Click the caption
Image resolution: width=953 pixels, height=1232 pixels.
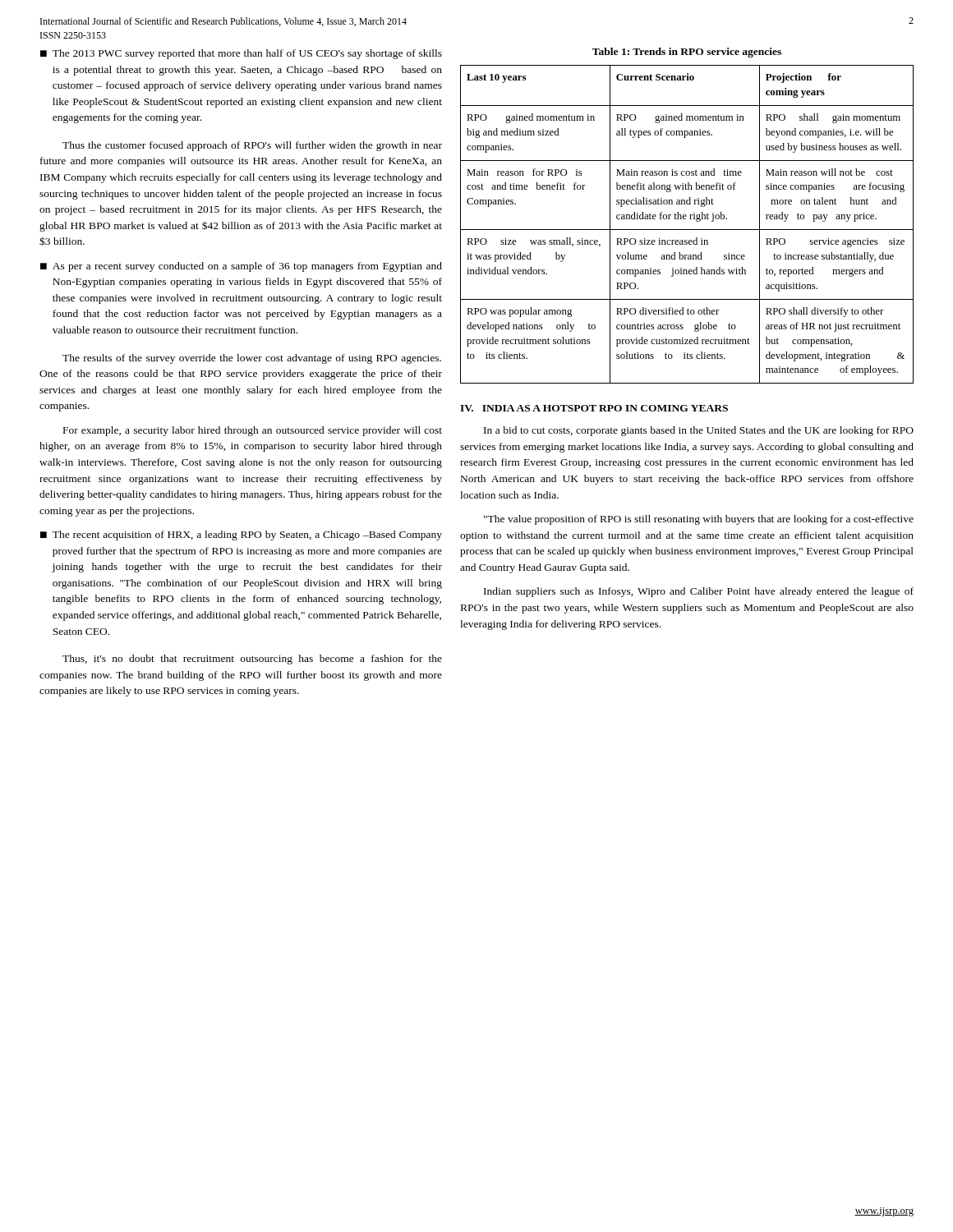pyautogui.click(x=687, y=51)
